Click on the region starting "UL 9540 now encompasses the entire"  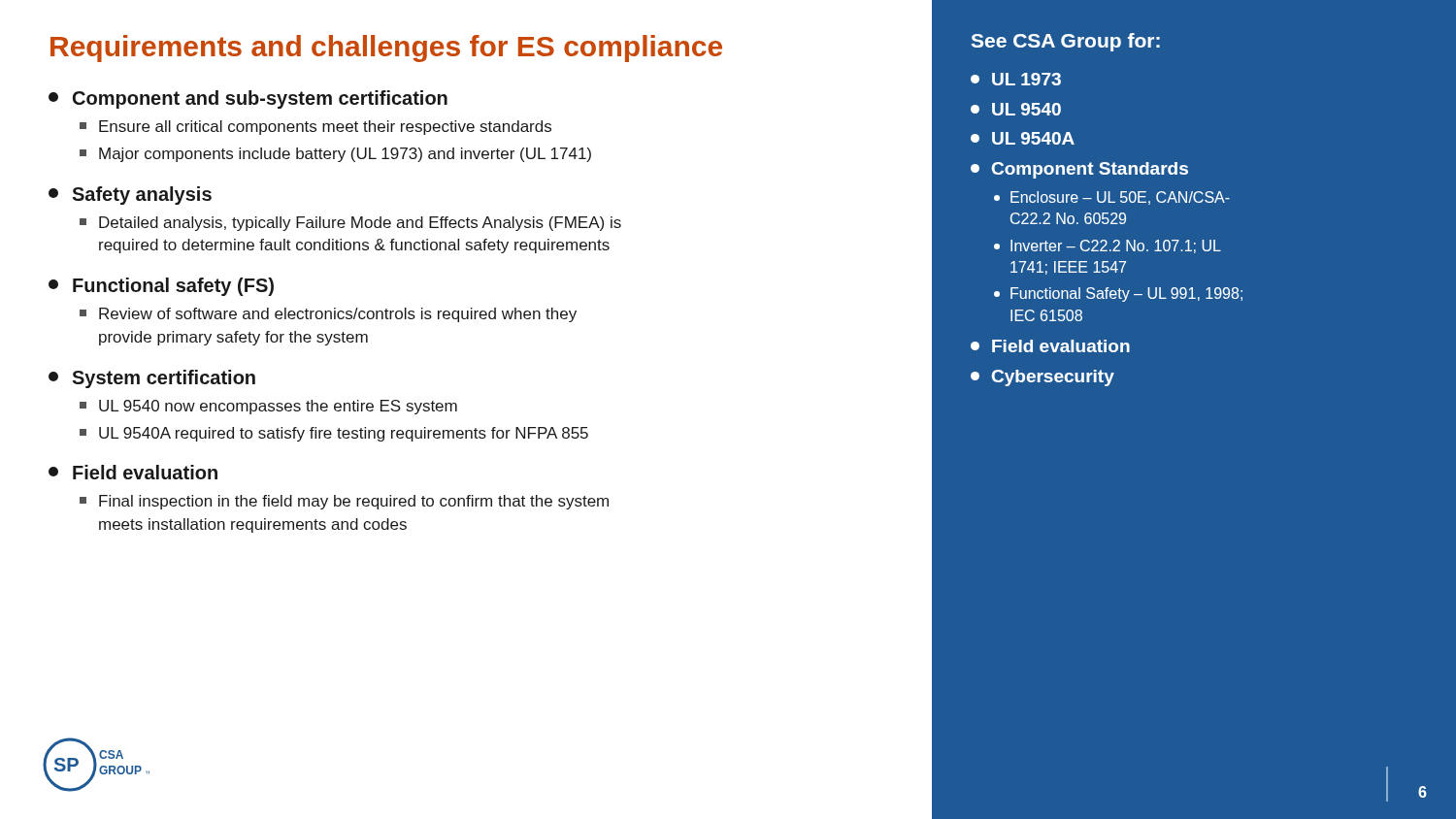pos(269,406)
